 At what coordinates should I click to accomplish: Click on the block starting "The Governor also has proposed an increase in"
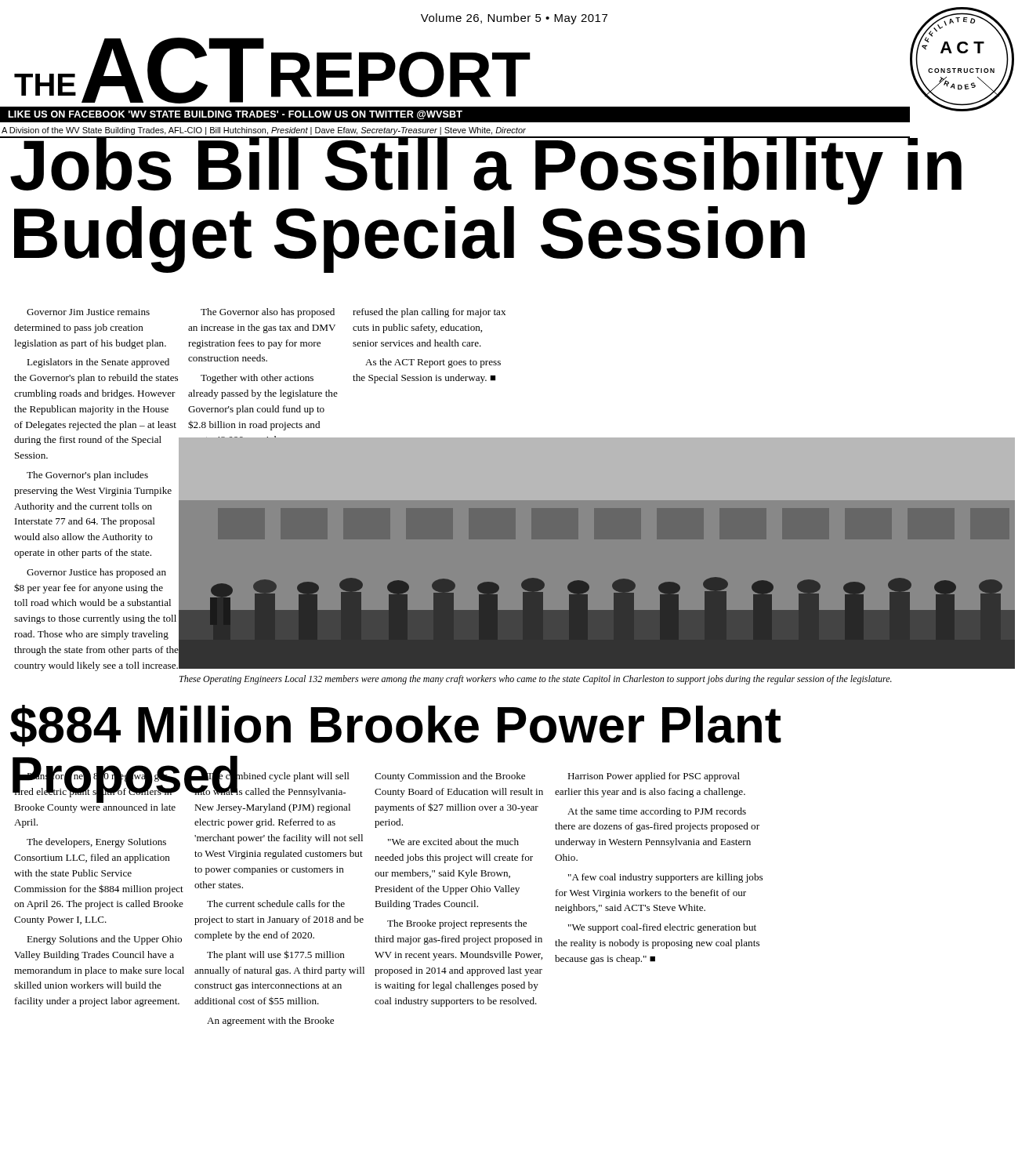click(266, 386)
